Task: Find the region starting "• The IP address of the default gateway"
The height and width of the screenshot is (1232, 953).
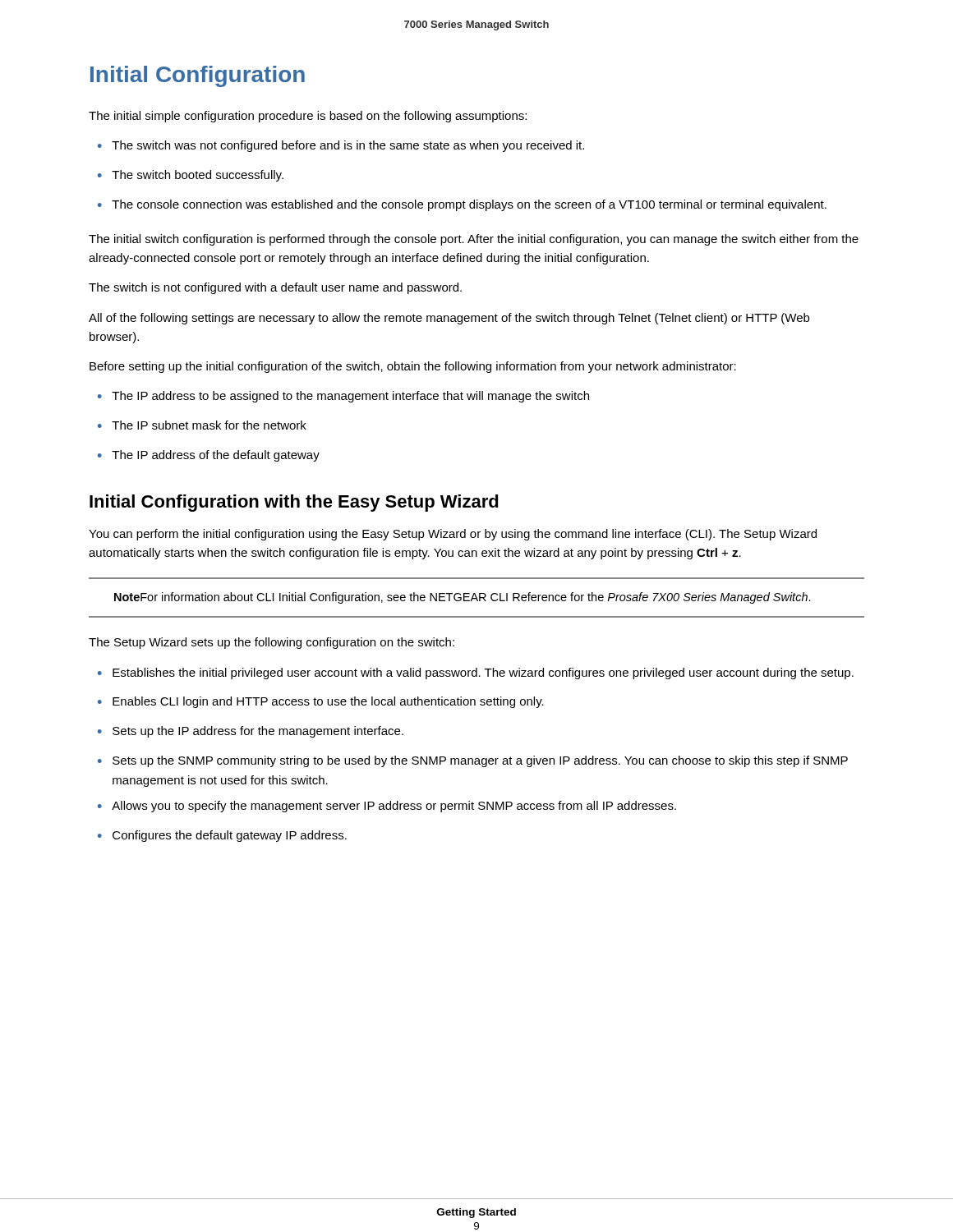Action: click(208, 457)
